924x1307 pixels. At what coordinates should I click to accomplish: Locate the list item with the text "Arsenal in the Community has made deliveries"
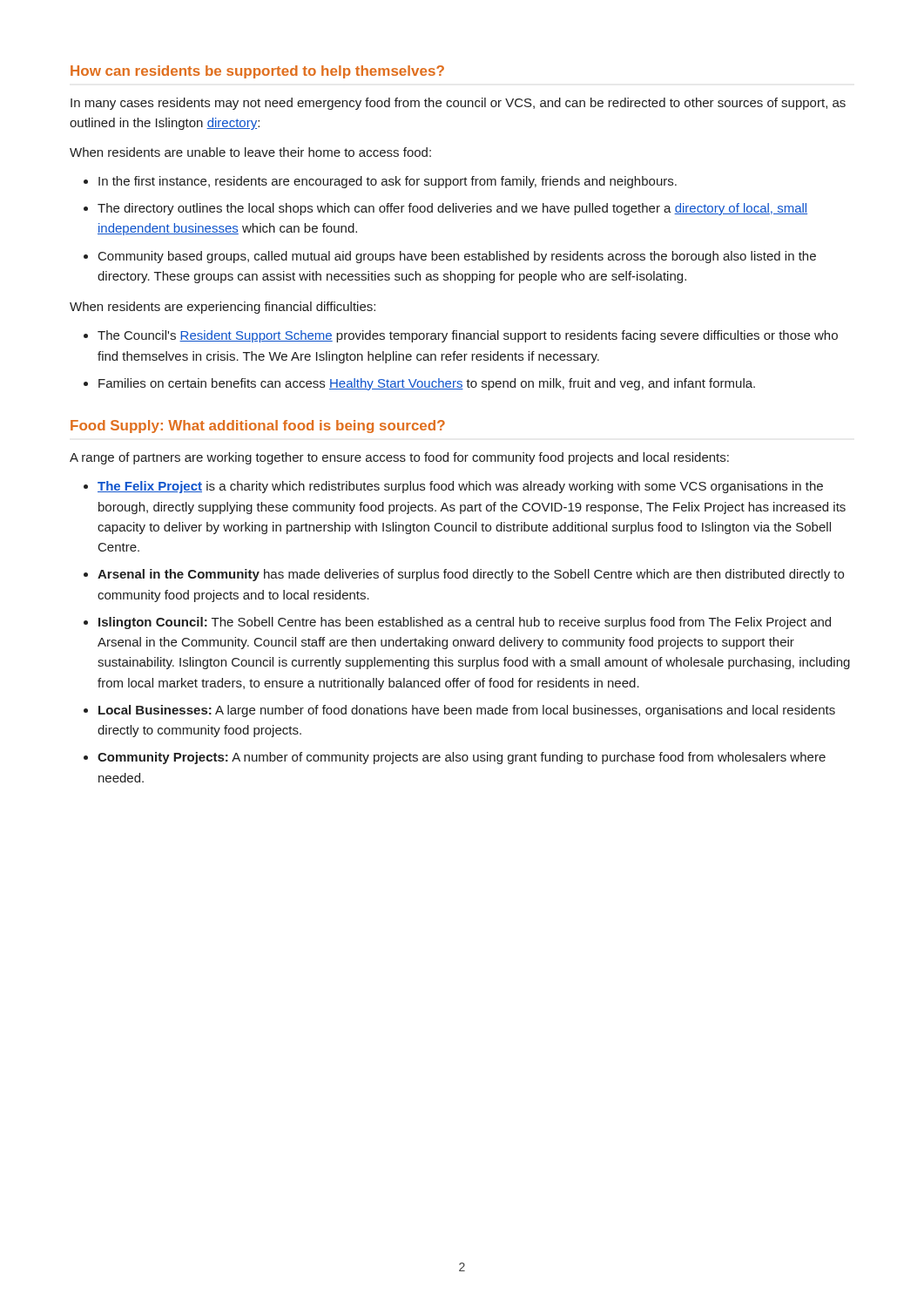(x=471, y=584)
